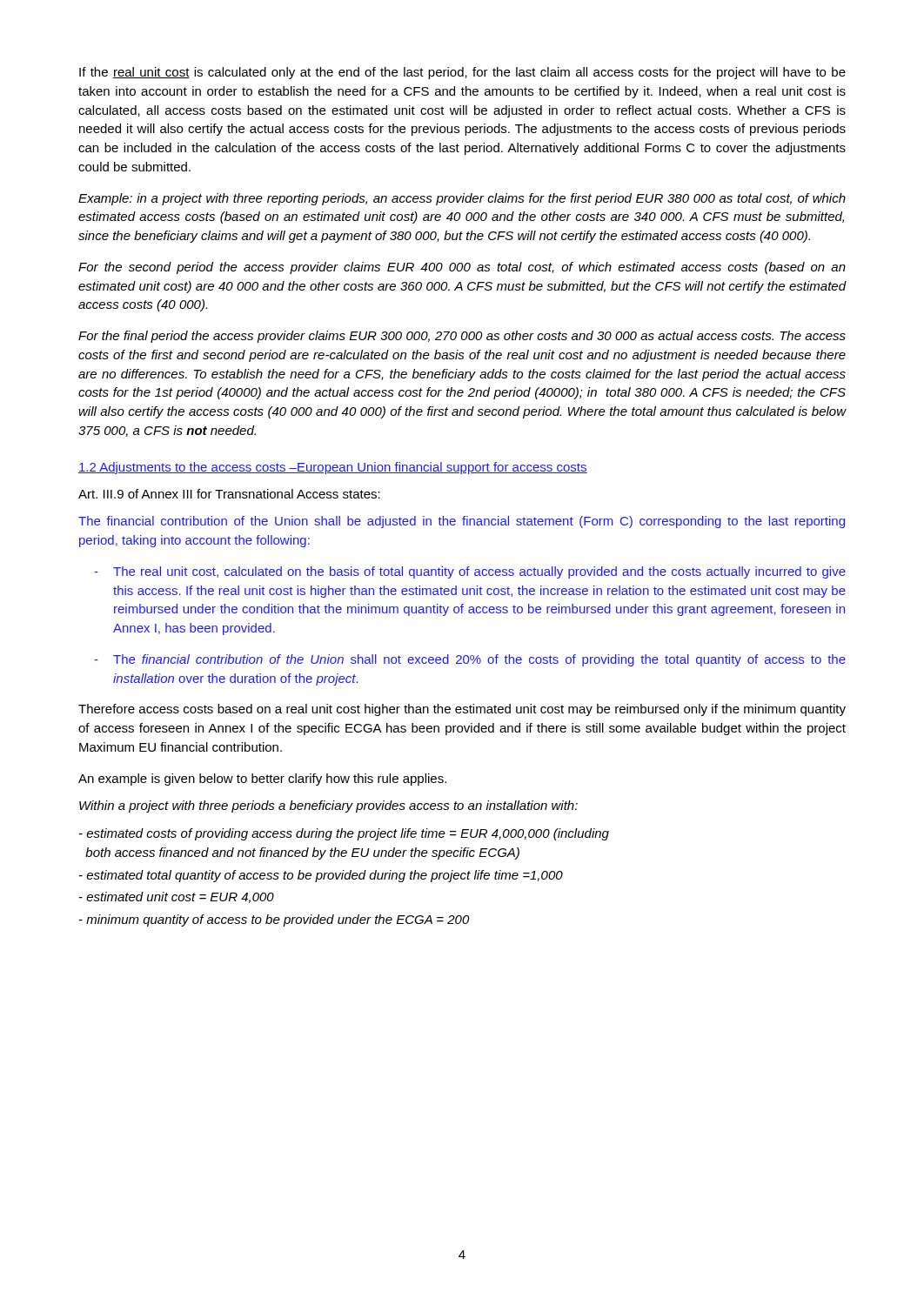Find the text block containing "If the real unit cost is"
Image resolution: width=924 pixels, height=1305 pixels.
point(462,119)
